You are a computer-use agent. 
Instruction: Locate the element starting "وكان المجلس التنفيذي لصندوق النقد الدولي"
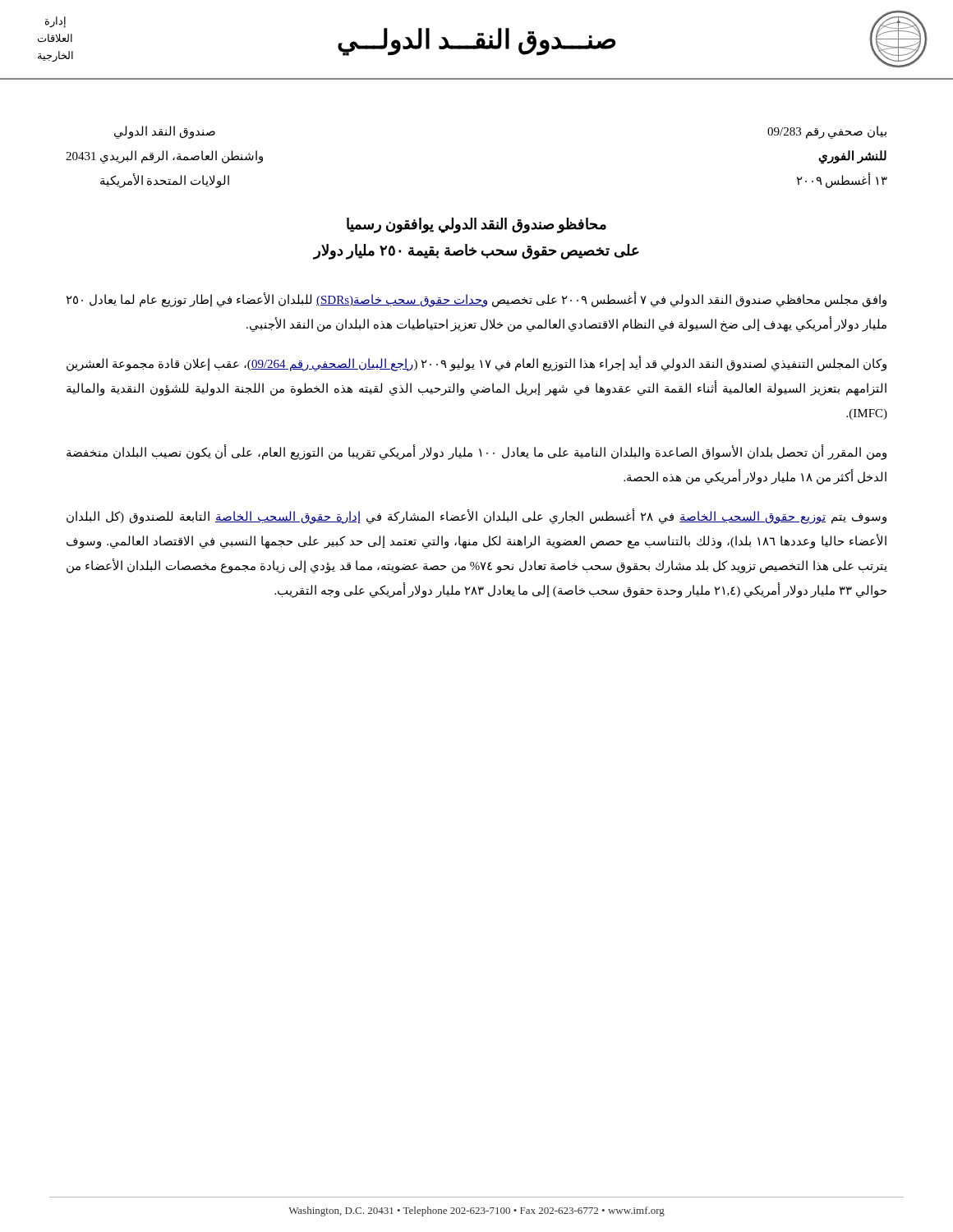[476, 388]
